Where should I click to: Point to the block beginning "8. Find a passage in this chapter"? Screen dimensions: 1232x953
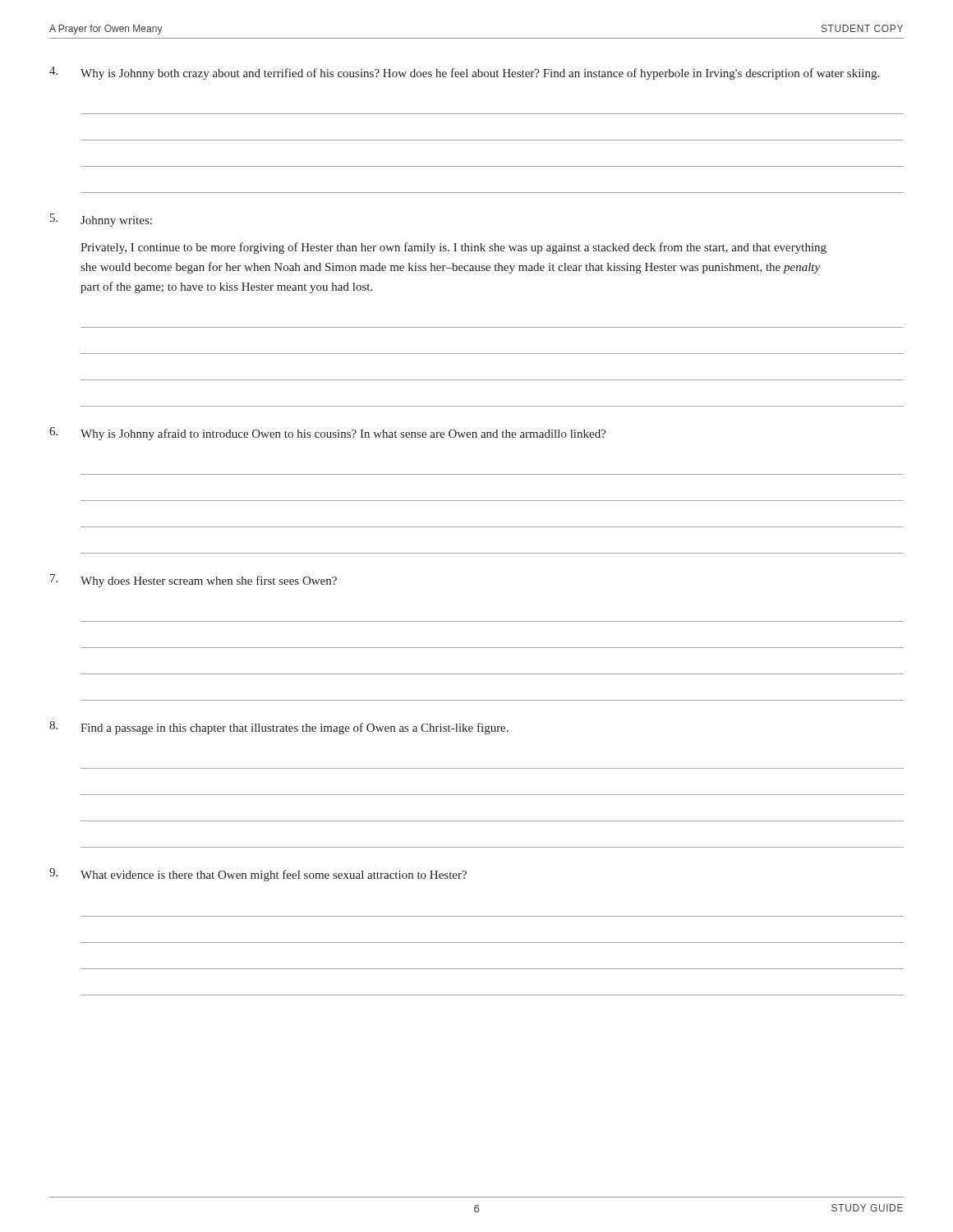point(476,728)
